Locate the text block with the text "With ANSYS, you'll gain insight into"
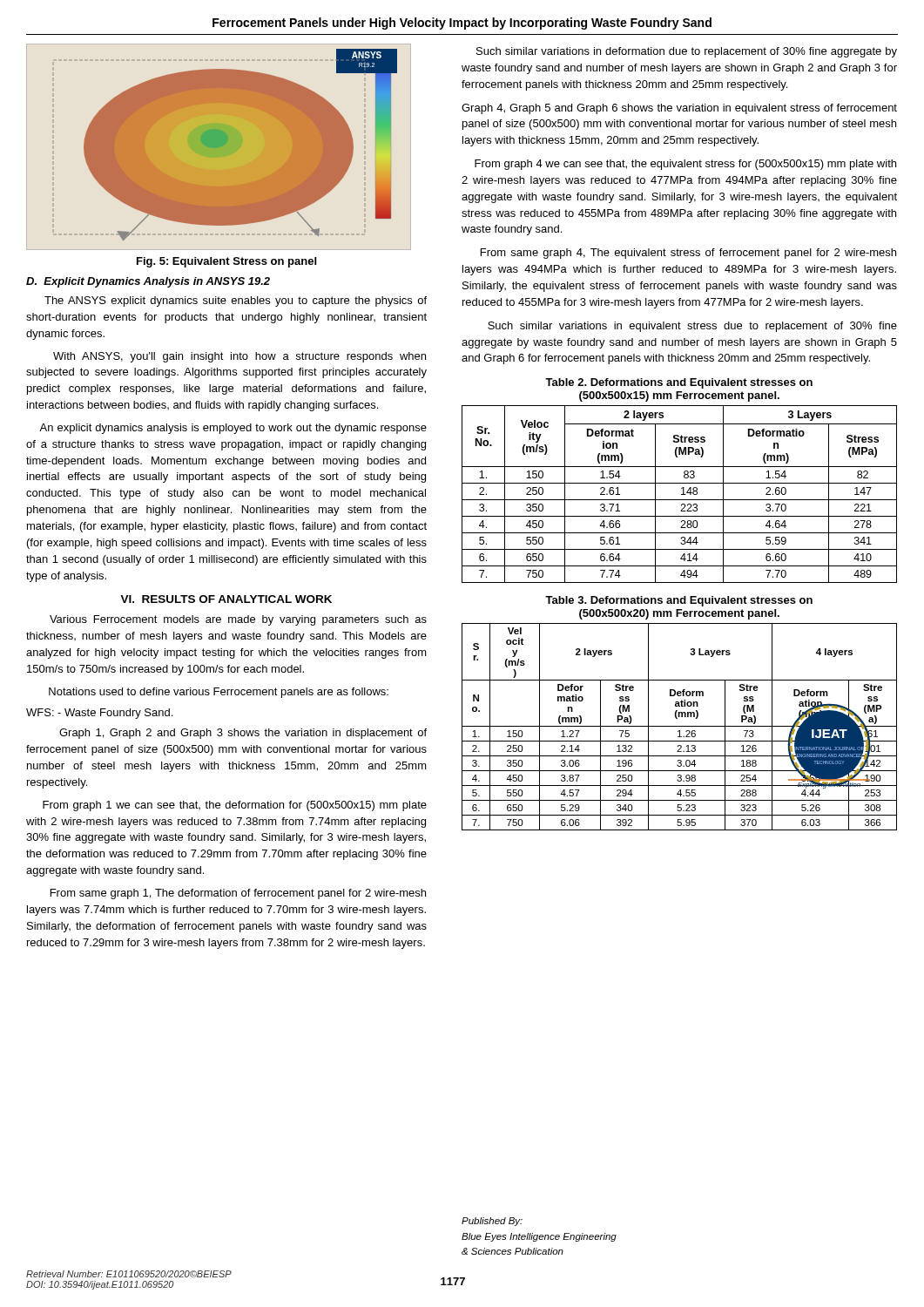 coord(226,380)
